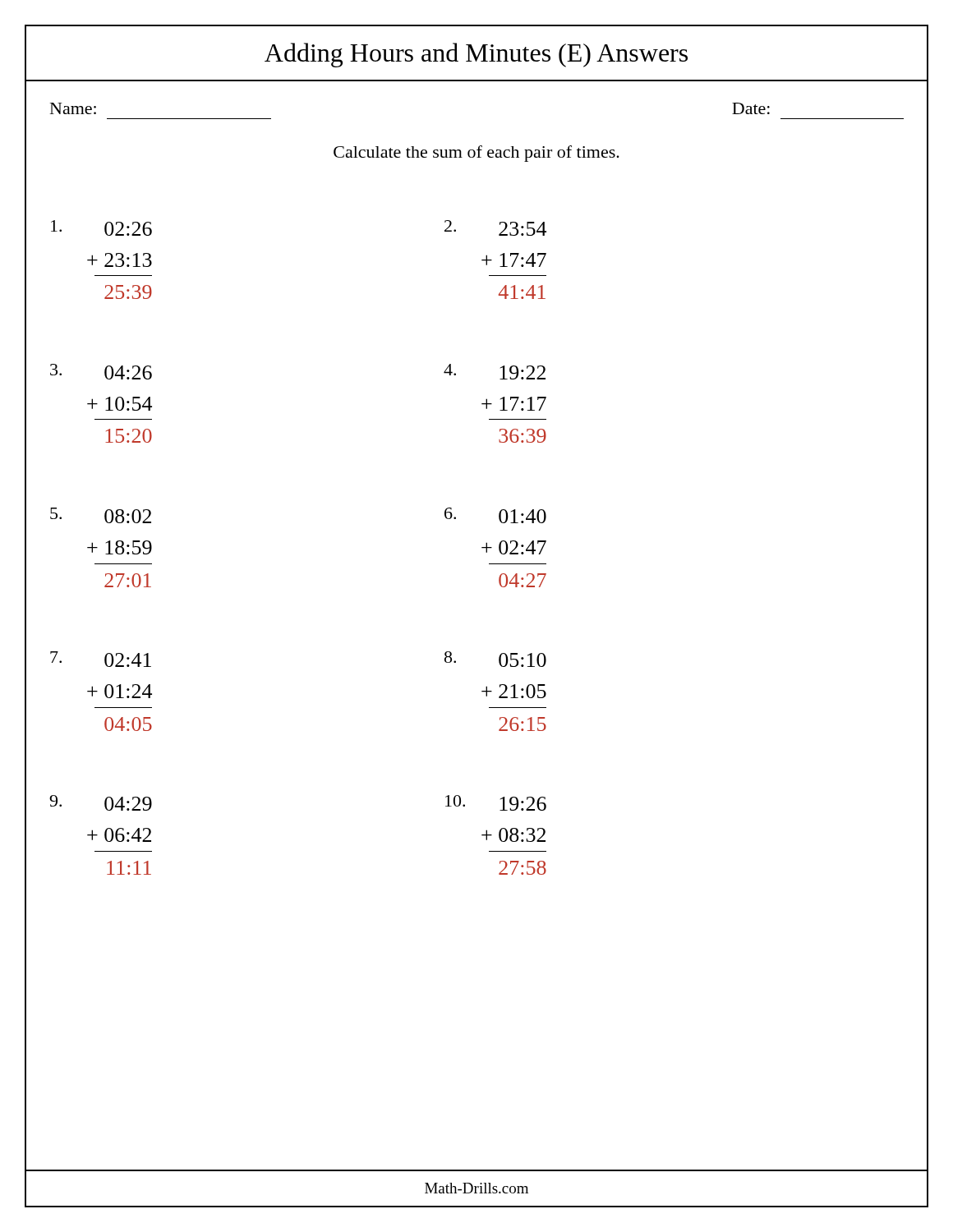Point to the text starting "4. 19:22 + 17:17 36:39"
Image resolution: width=953 pixels, height=1232 pixels.
495,405
